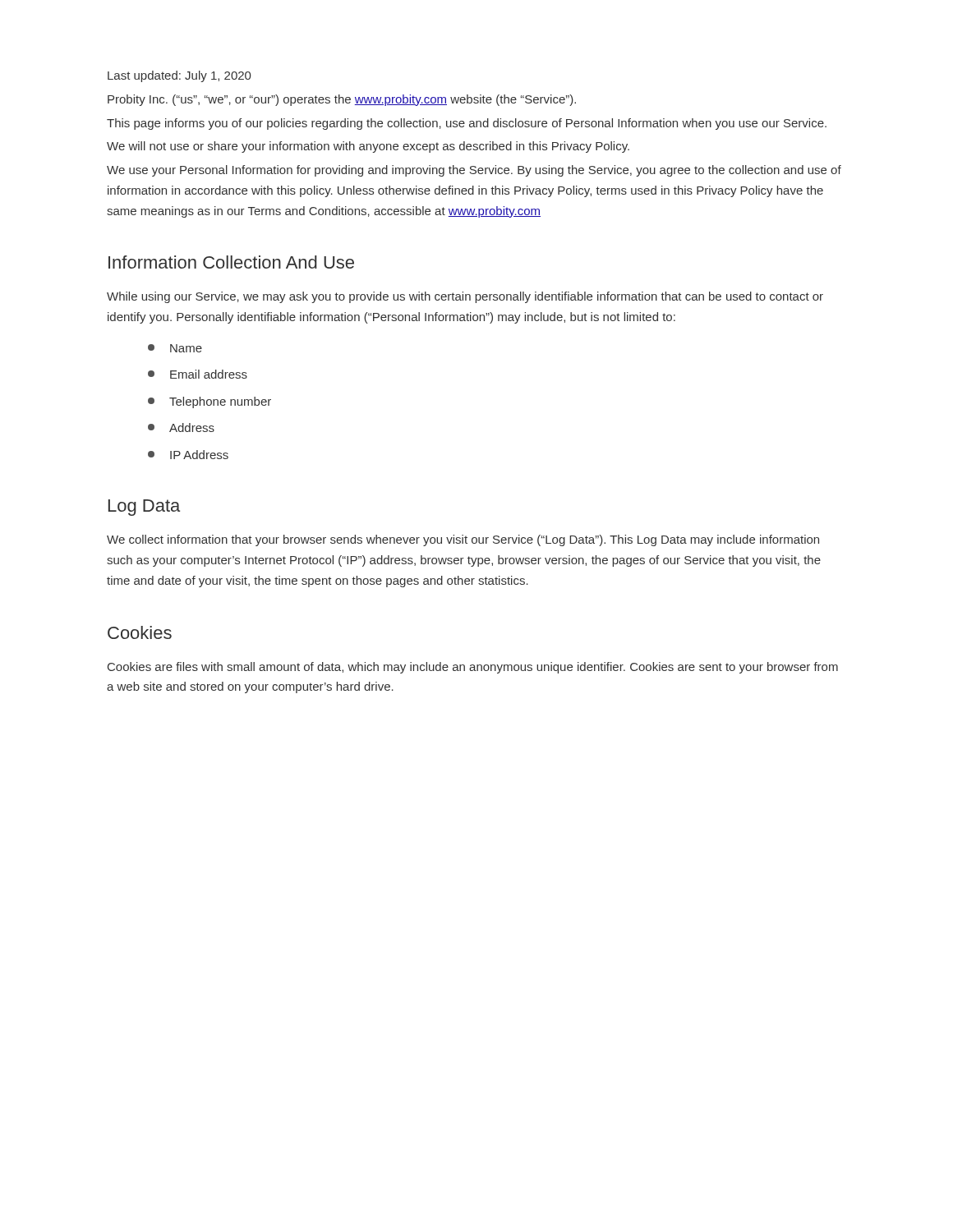Select the region starting "We use your Personal Information"
The width and height of the screenshot is (953, 1232).
click(x=474, y=190)
